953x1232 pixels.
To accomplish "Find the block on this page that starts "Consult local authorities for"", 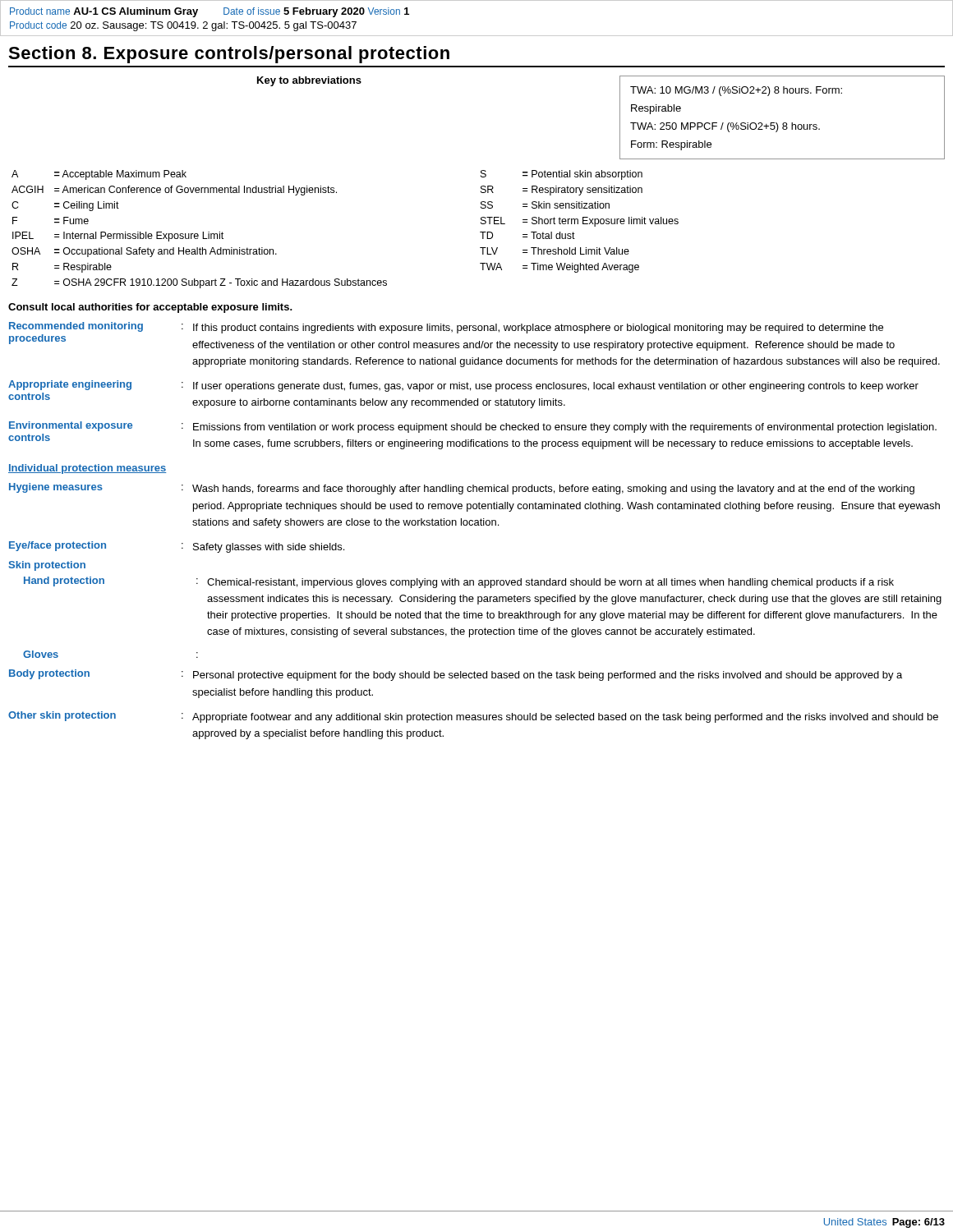I will 150,307.
